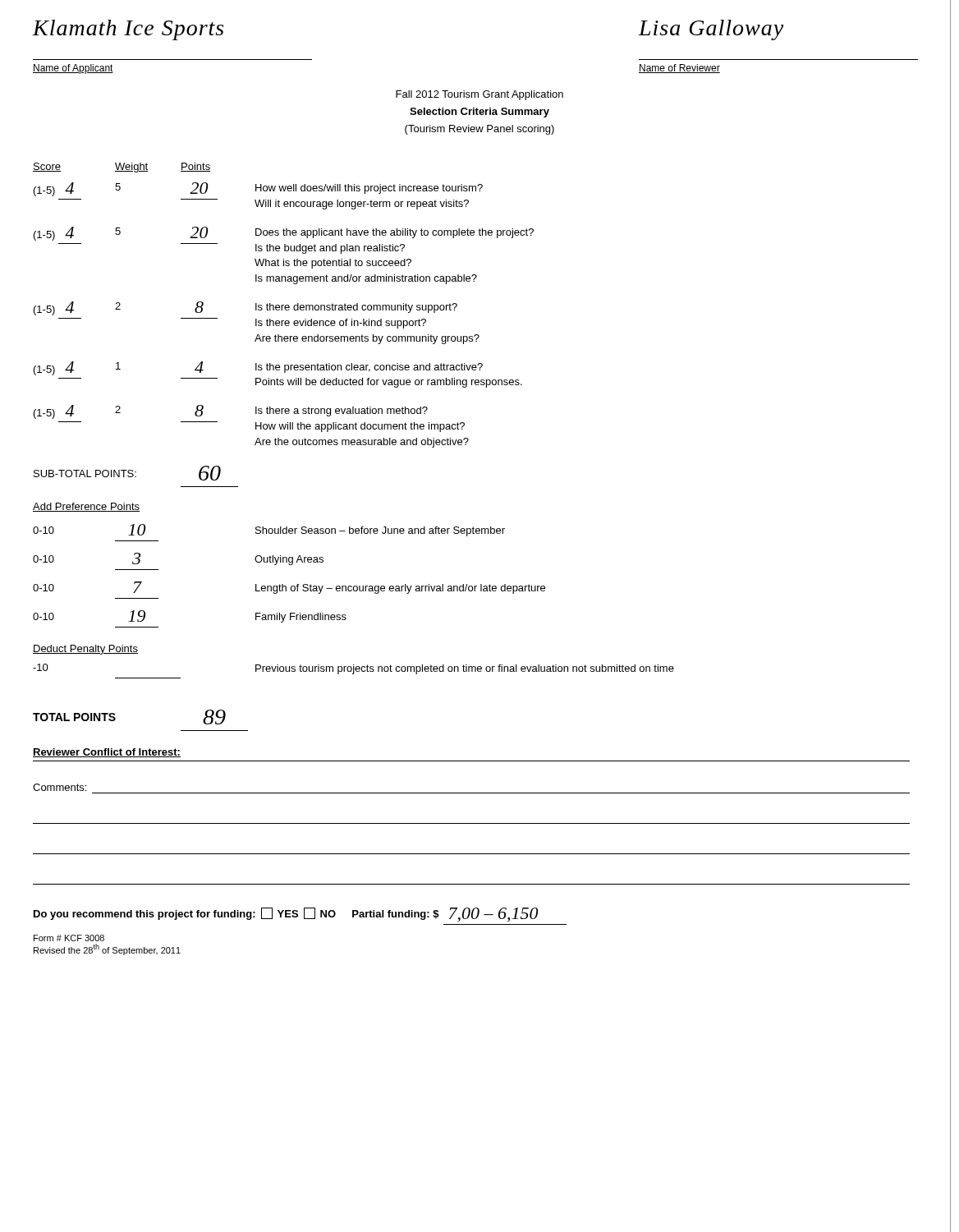This screenshot has height=1232, width=959.
Task: Select the element starting "Fall 2012 Tourism Grant Application Selection Criteria Summary"
Action: [x=479, y=111]
